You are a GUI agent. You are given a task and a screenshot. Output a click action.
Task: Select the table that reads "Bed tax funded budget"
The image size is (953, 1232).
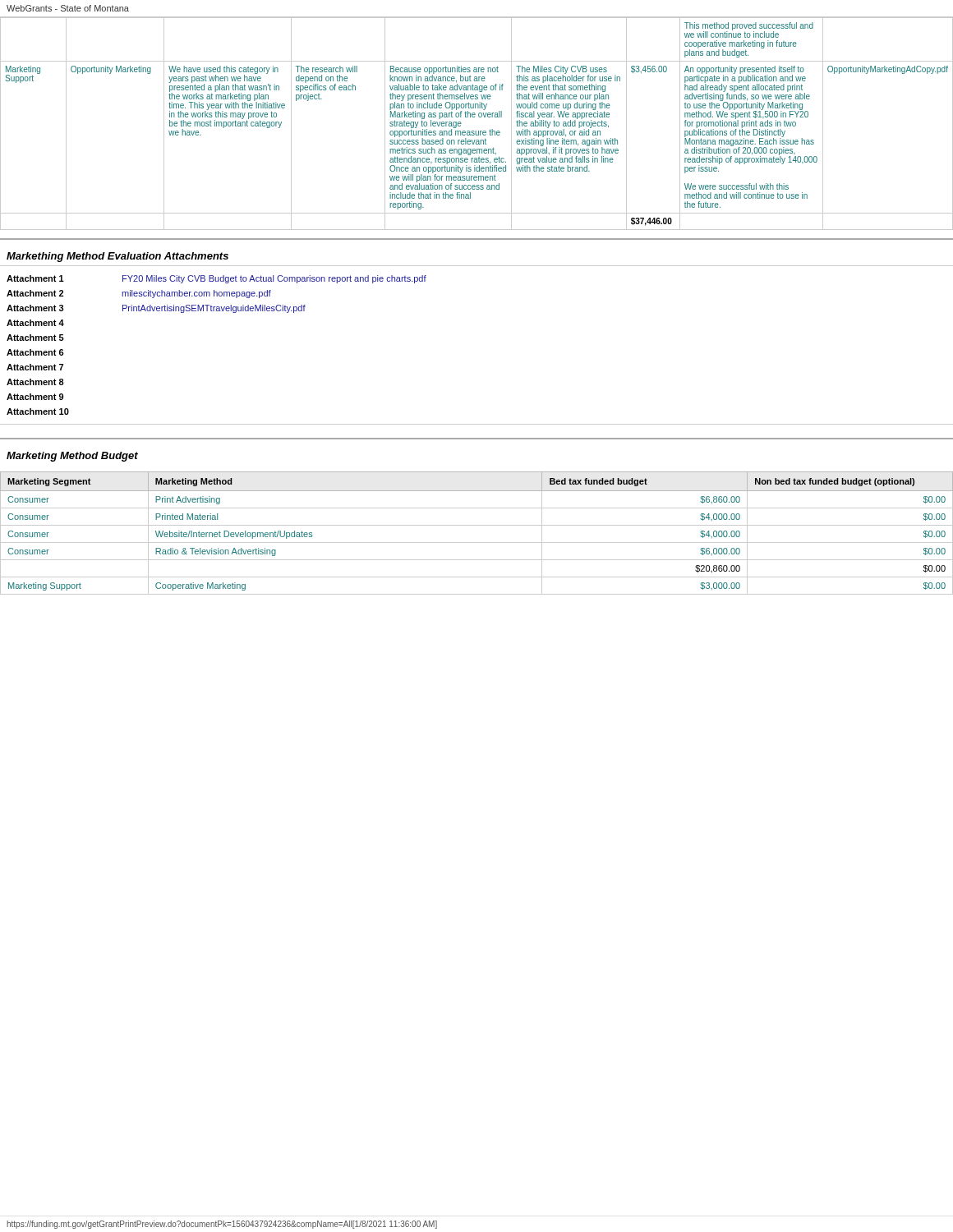pyautogui.click(x=476, y=531)
